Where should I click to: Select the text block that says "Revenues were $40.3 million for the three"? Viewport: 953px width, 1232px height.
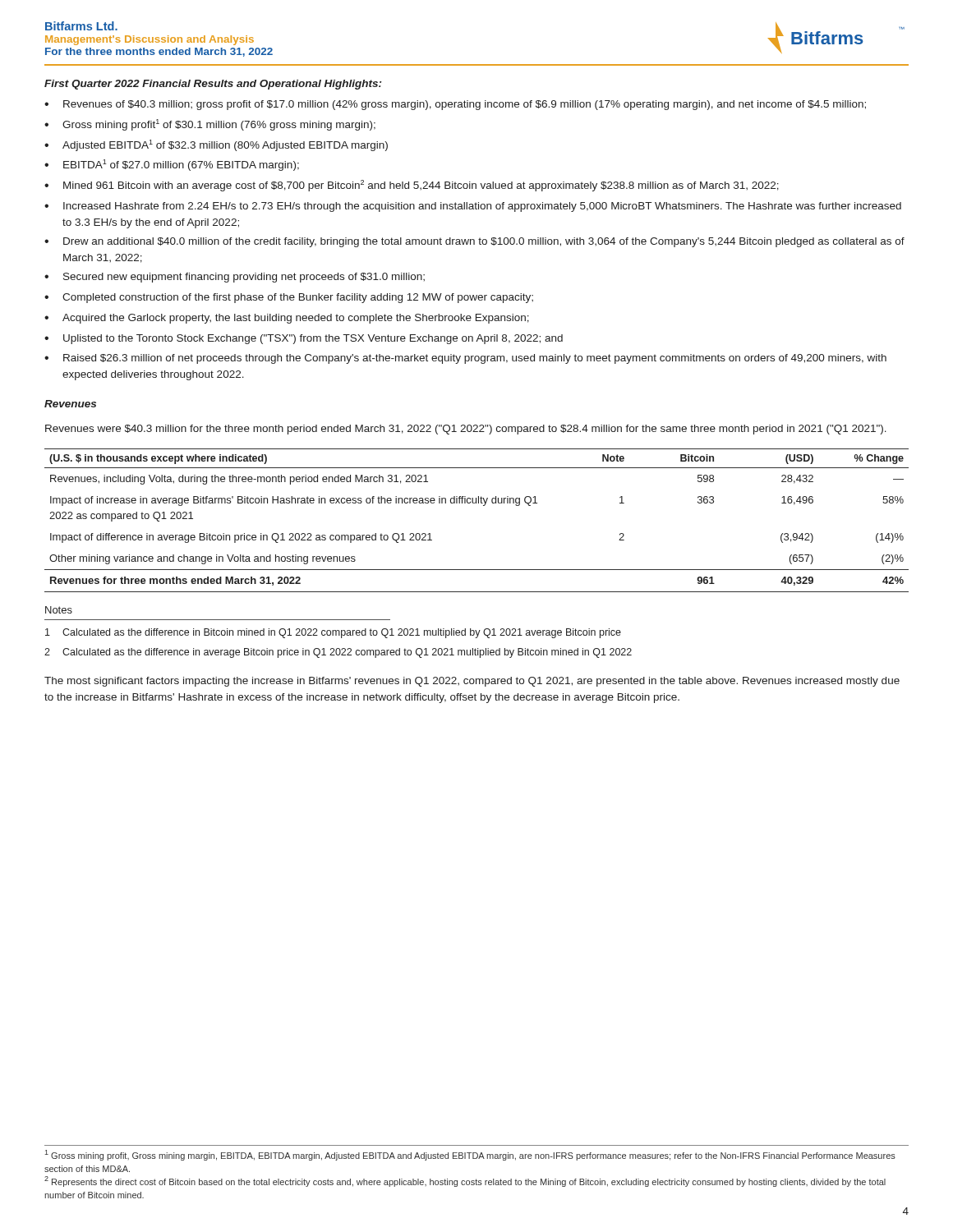click(476, 429)
